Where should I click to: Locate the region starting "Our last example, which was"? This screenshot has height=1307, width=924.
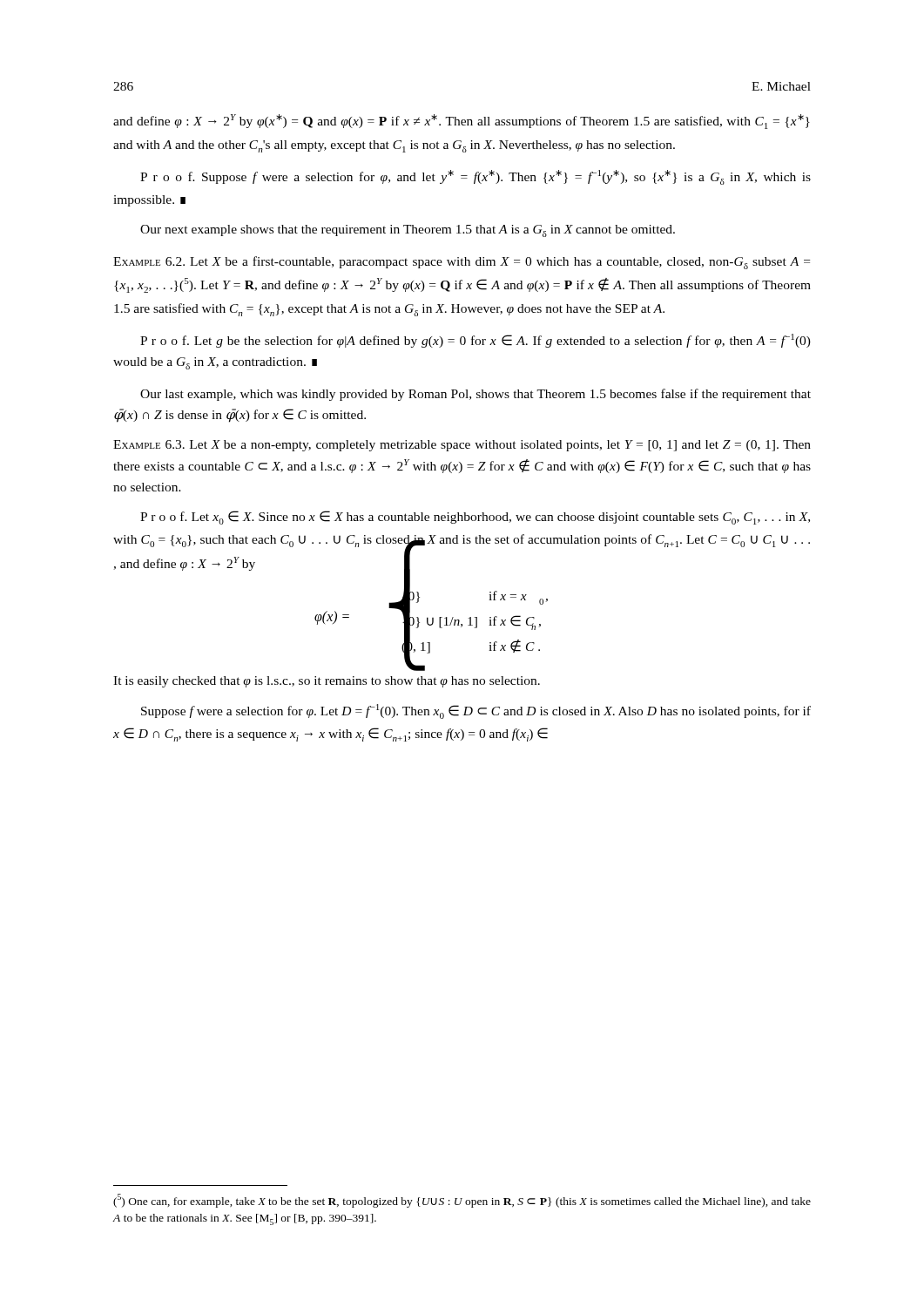(462, 404)
